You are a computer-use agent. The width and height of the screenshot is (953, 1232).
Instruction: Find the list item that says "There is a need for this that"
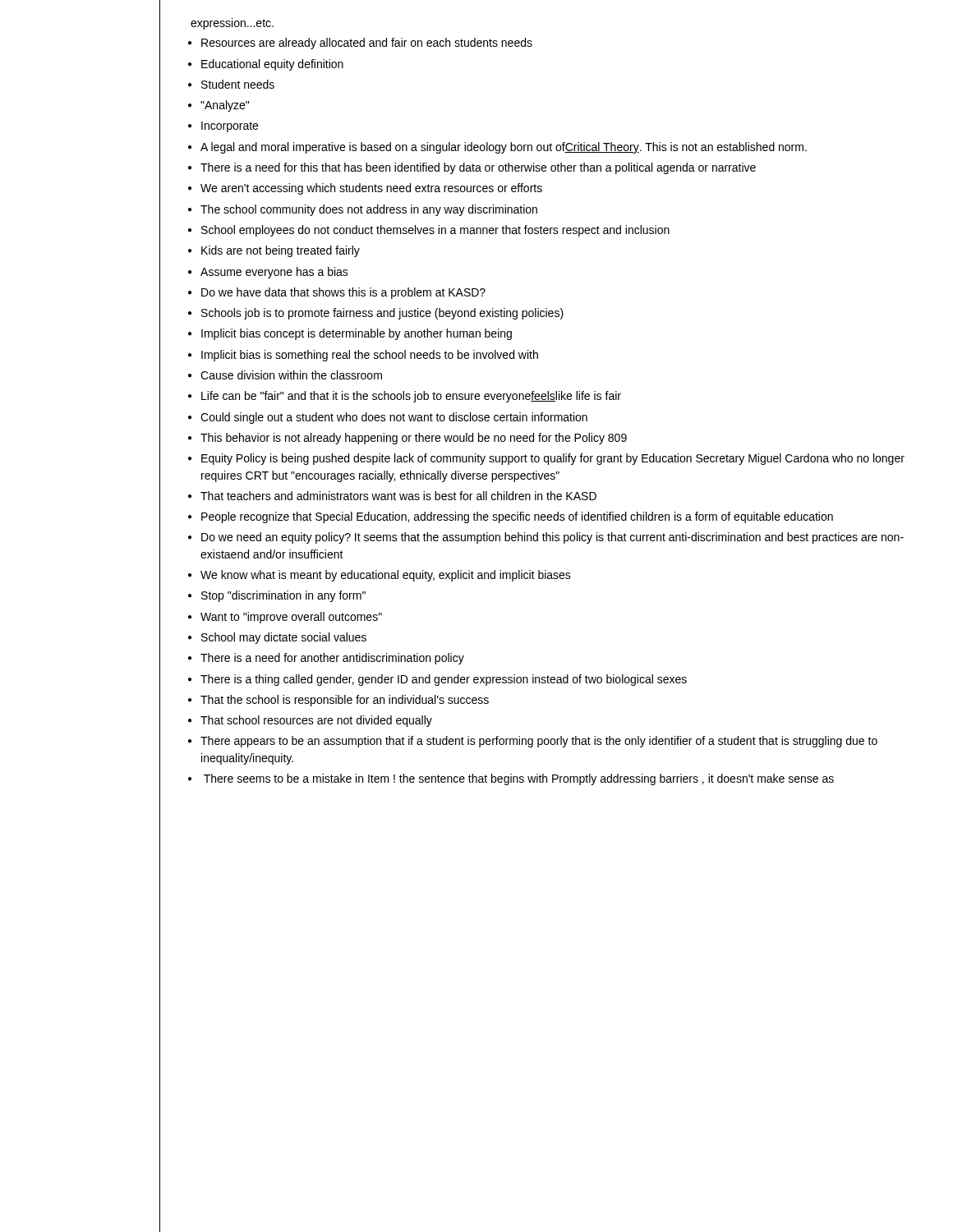(478, 168)
